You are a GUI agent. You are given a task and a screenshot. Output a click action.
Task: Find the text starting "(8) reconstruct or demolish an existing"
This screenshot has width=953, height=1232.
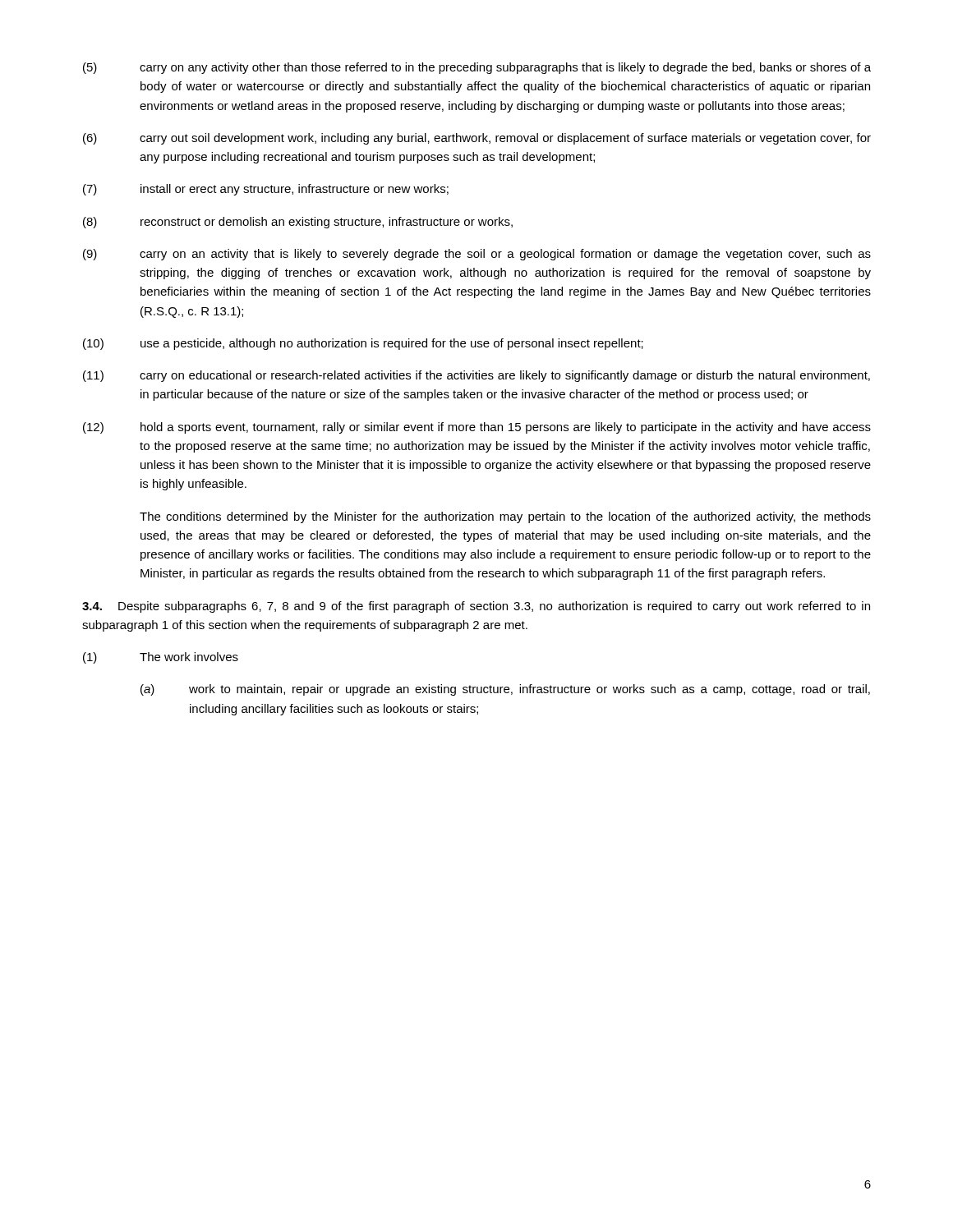coord(476,221)
